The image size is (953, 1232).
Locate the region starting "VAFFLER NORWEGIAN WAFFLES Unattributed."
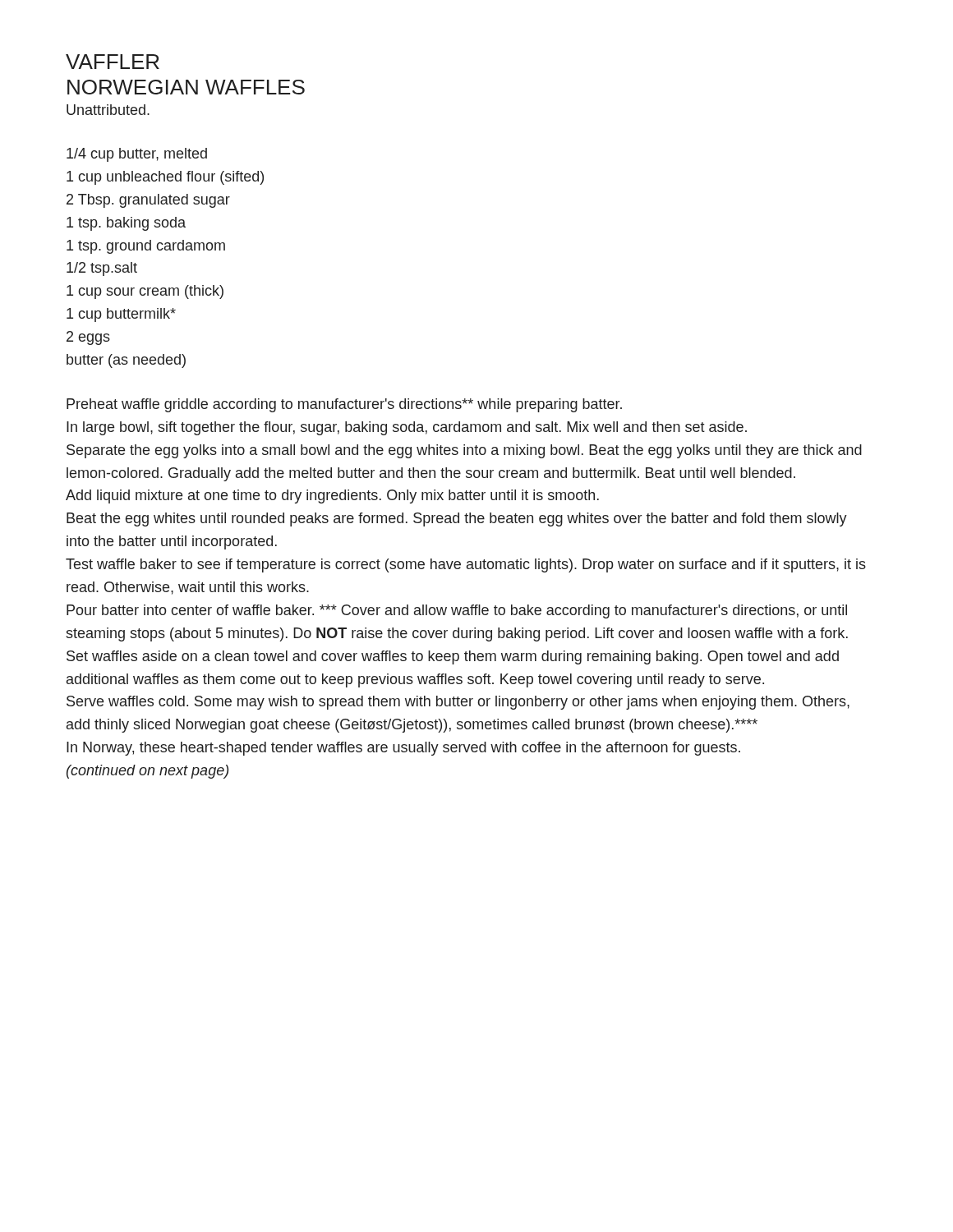coord(113,62)
